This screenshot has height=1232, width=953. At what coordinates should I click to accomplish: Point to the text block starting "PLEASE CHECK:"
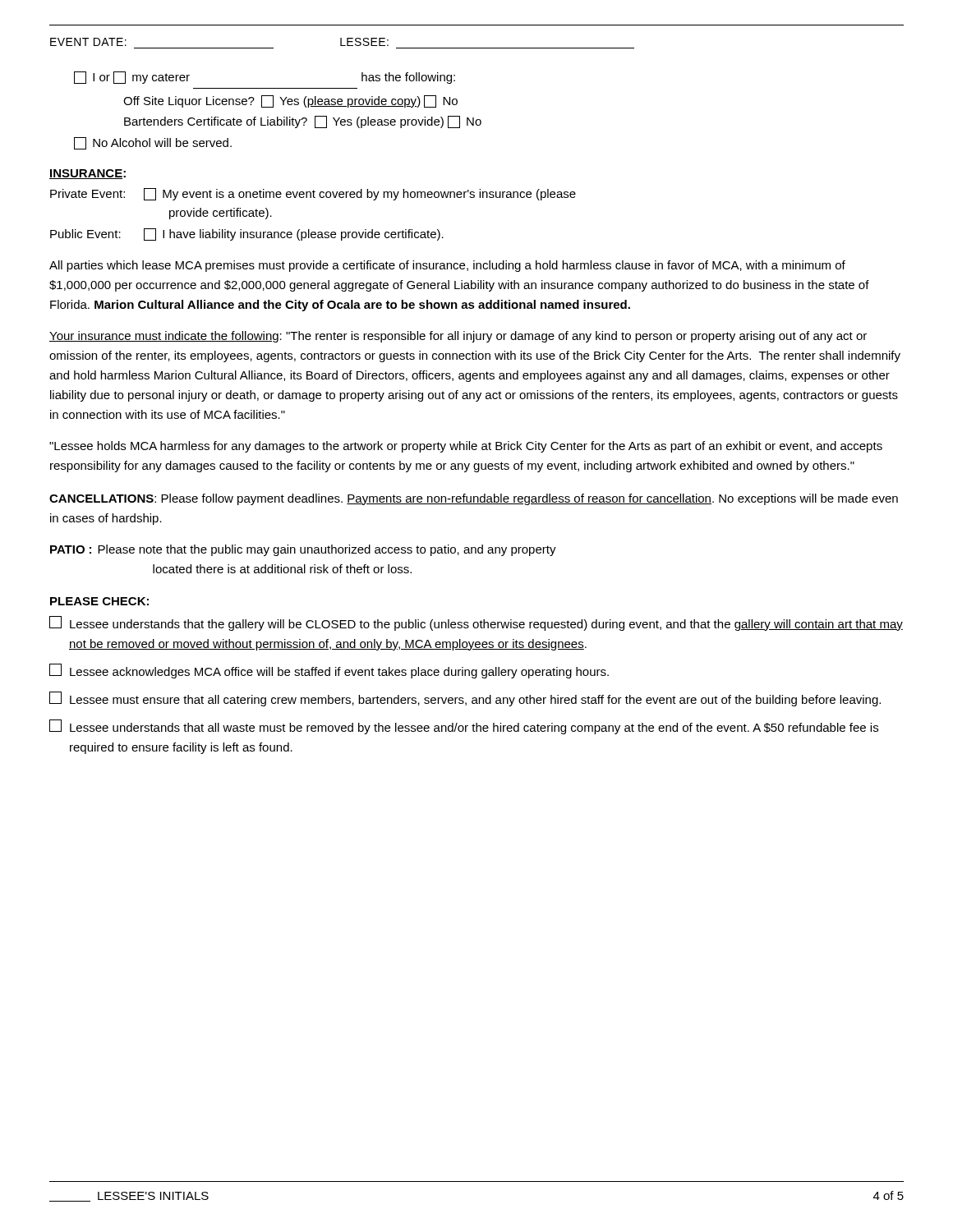[x=100, y=600]
